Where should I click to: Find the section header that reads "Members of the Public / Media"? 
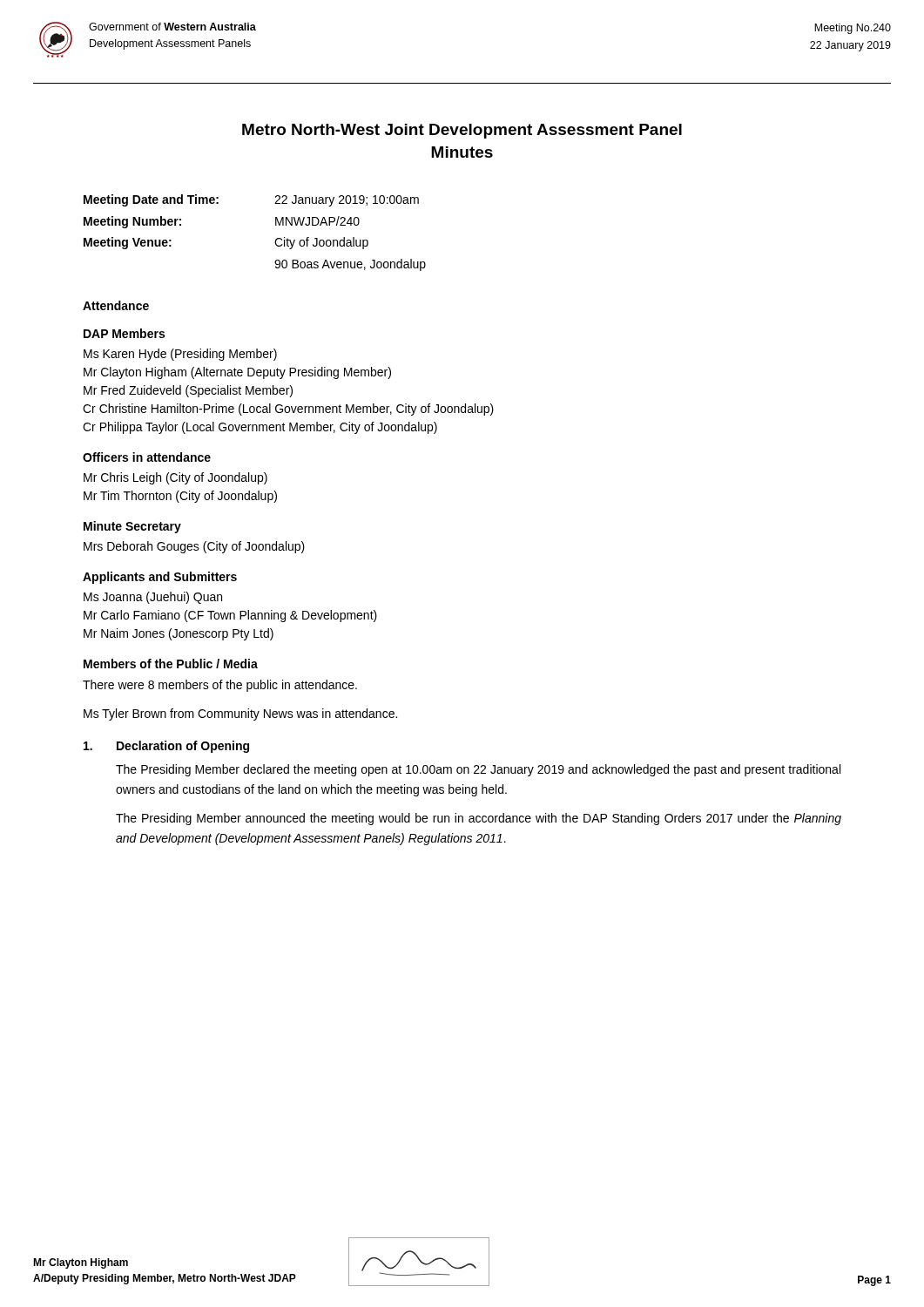click(x=170, y=664)
